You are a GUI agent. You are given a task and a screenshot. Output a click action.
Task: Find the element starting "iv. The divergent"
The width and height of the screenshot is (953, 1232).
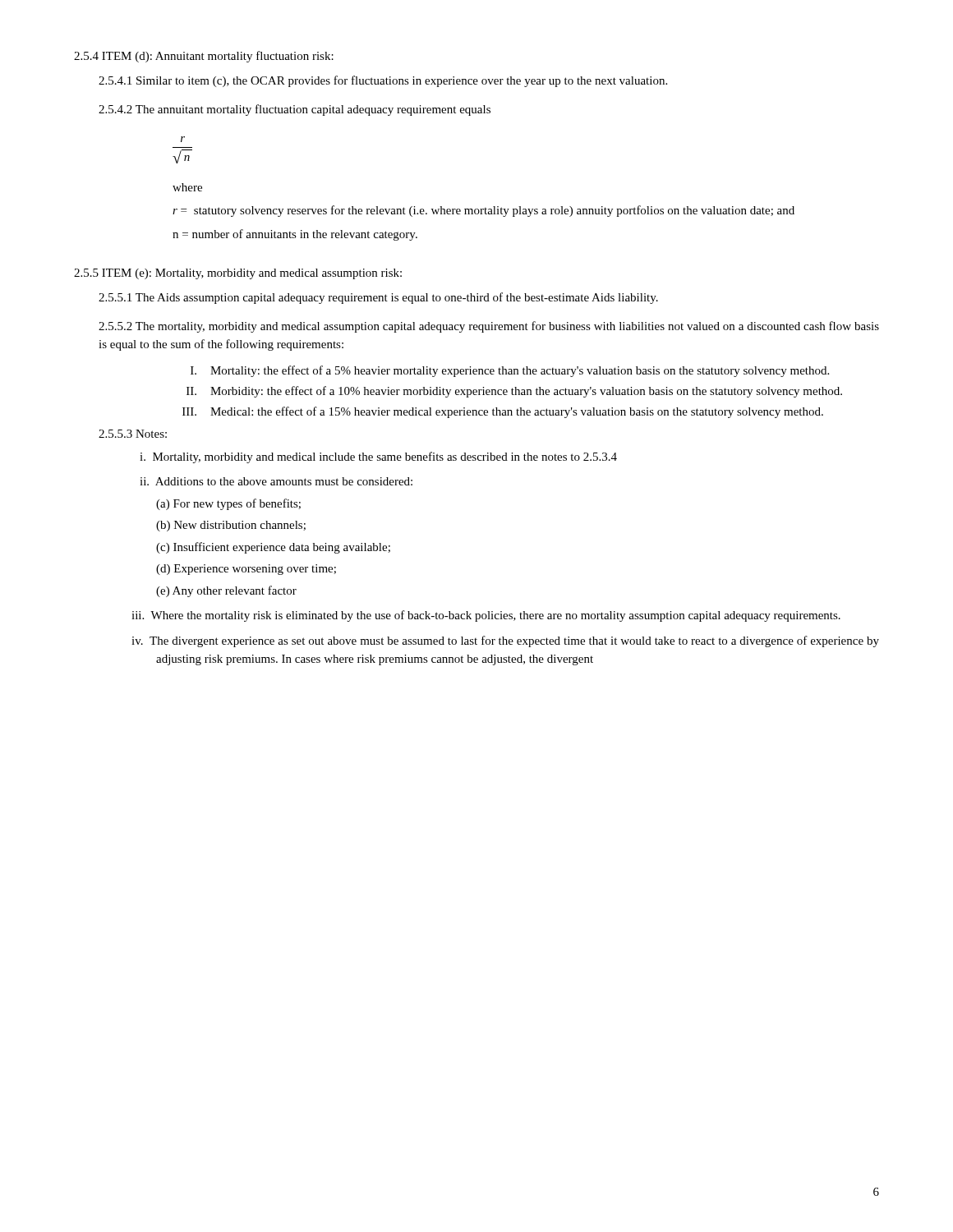505,649
